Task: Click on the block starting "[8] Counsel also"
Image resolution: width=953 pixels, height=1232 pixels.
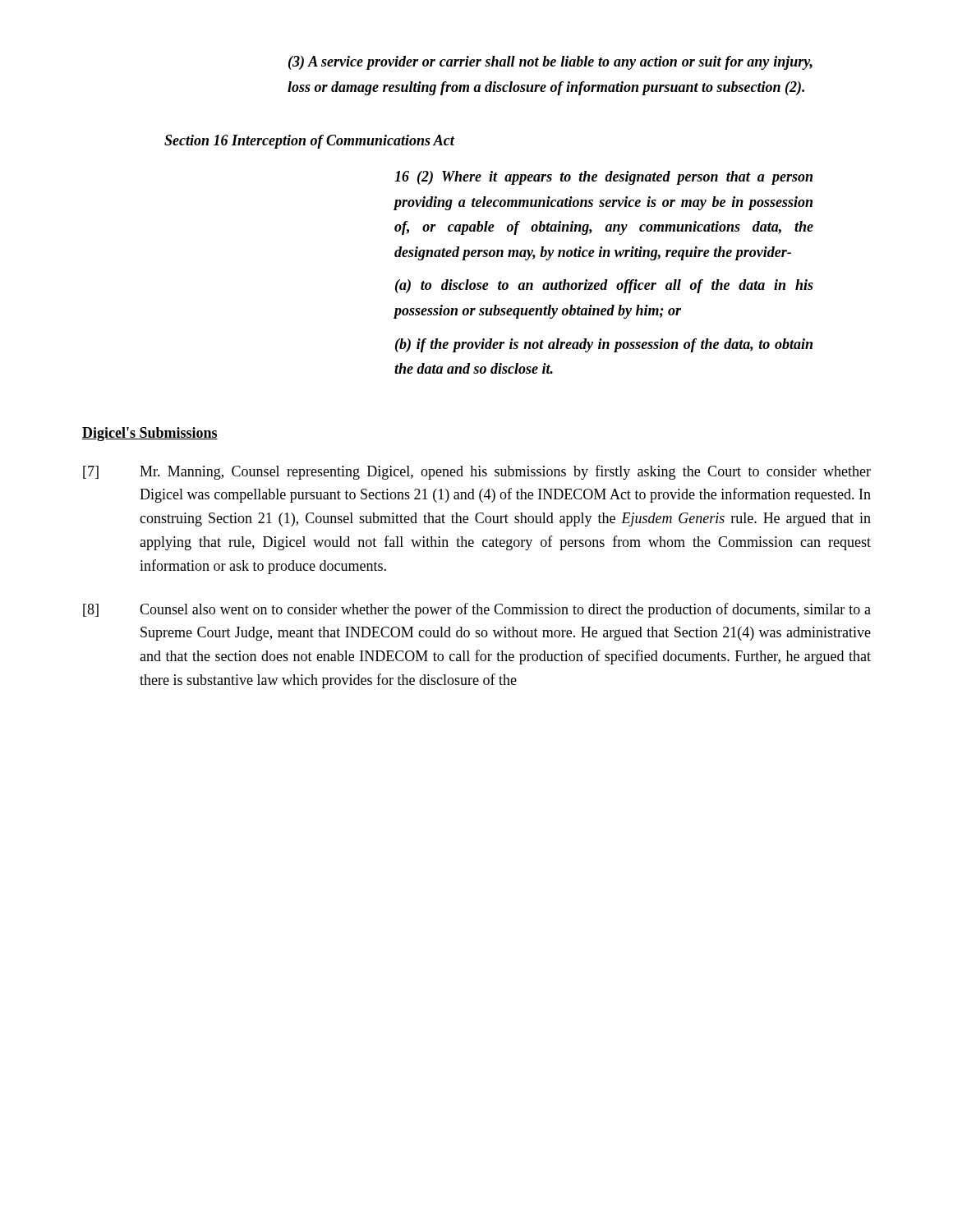Action: click(x=476, y=645)
